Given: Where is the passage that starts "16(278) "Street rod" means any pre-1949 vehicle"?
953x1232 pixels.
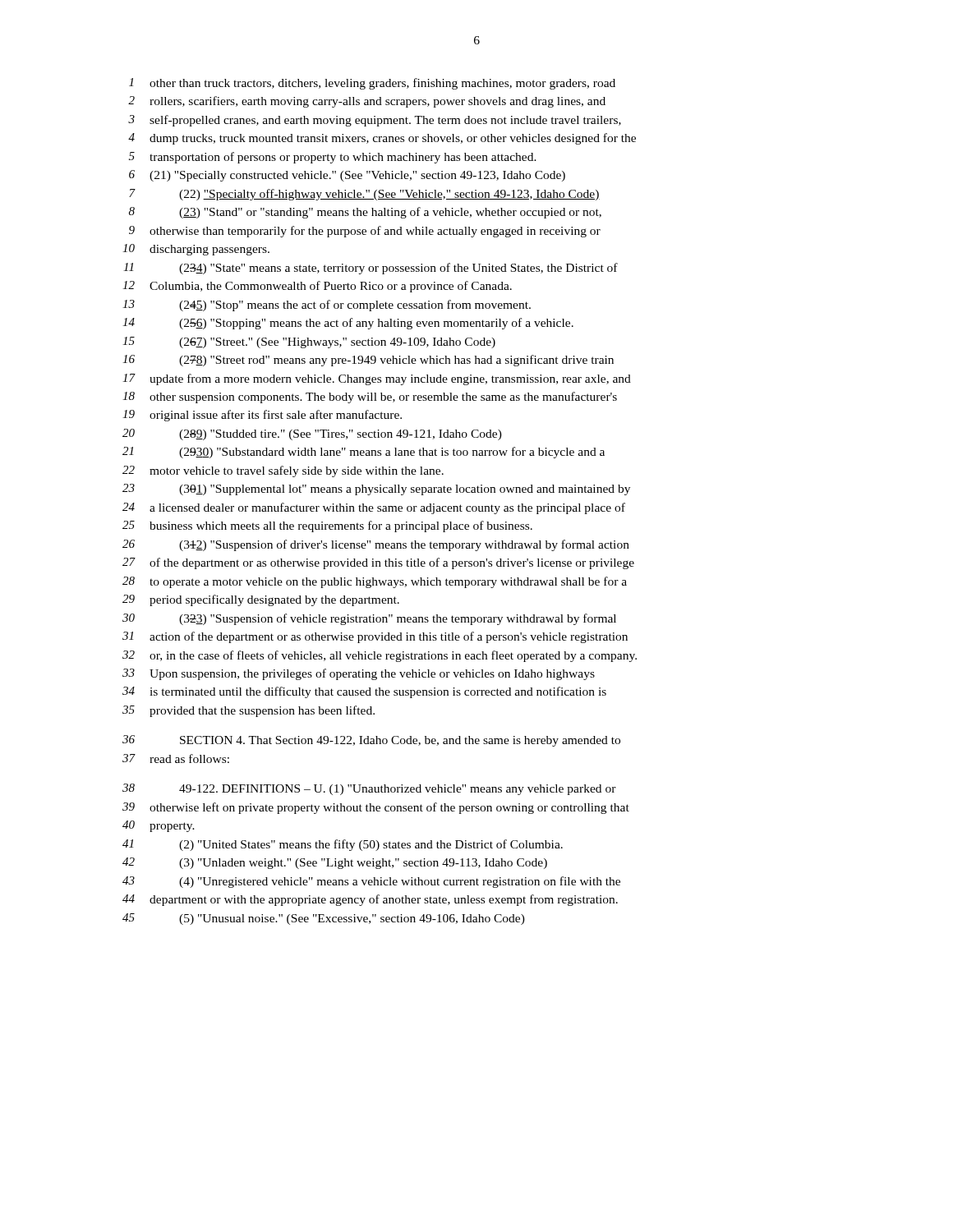Looking at the screenshot, I should (x=490, y=388).
